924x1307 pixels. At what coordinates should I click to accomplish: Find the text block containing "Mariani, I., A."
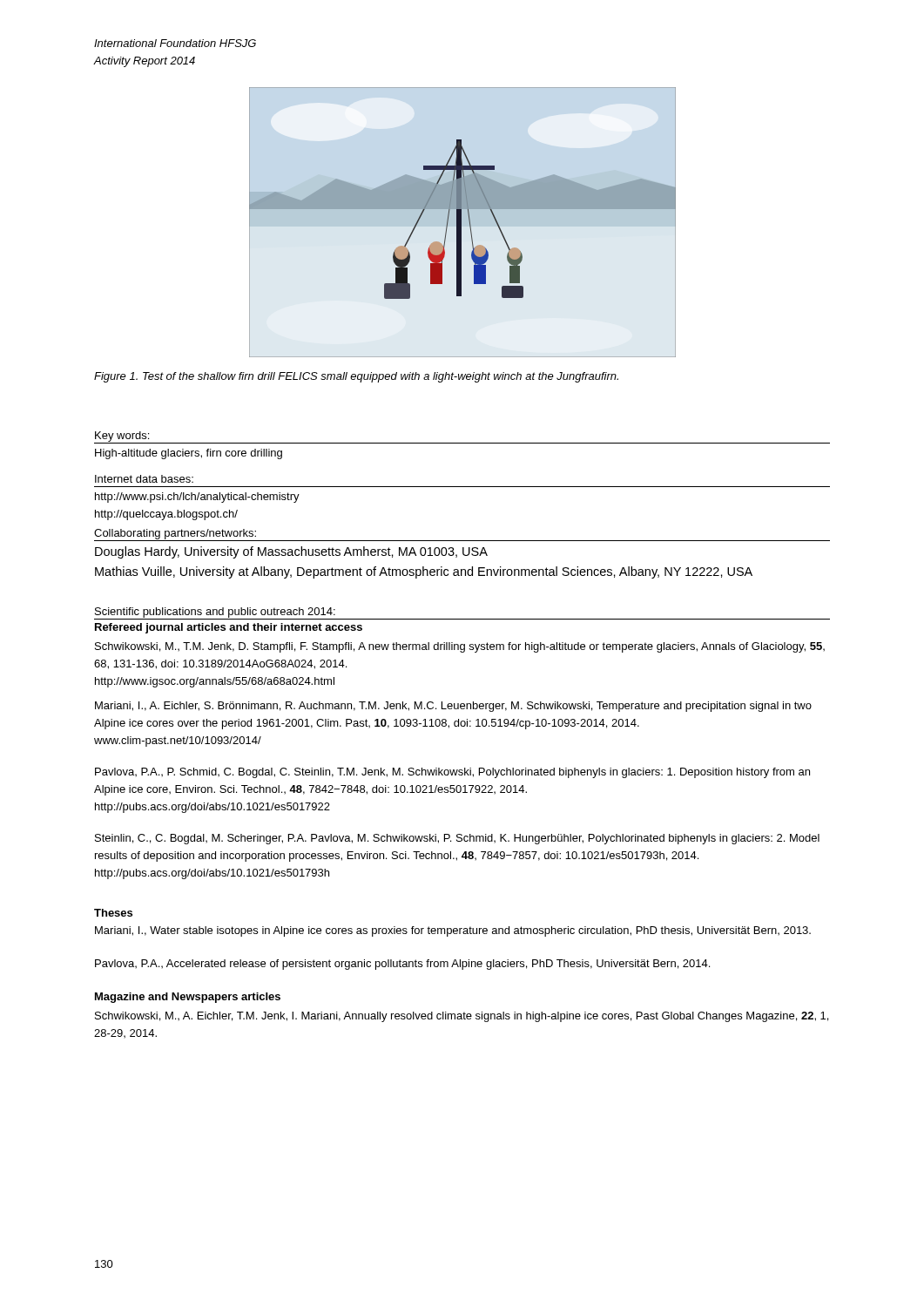(x=462, y=723)
